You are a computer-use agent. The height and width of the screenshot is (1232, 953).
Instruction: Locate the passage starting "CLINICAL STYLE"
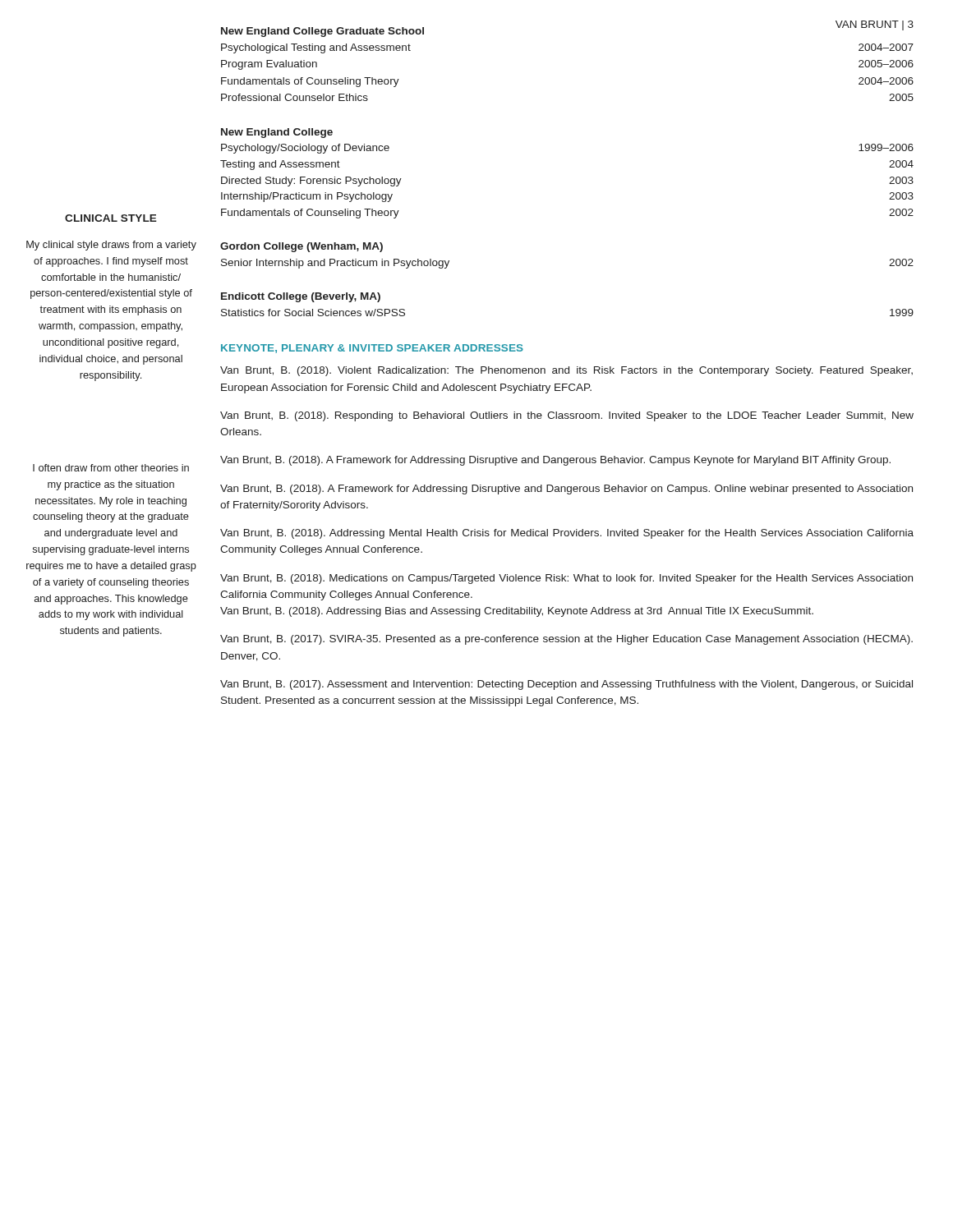(111, 218)
